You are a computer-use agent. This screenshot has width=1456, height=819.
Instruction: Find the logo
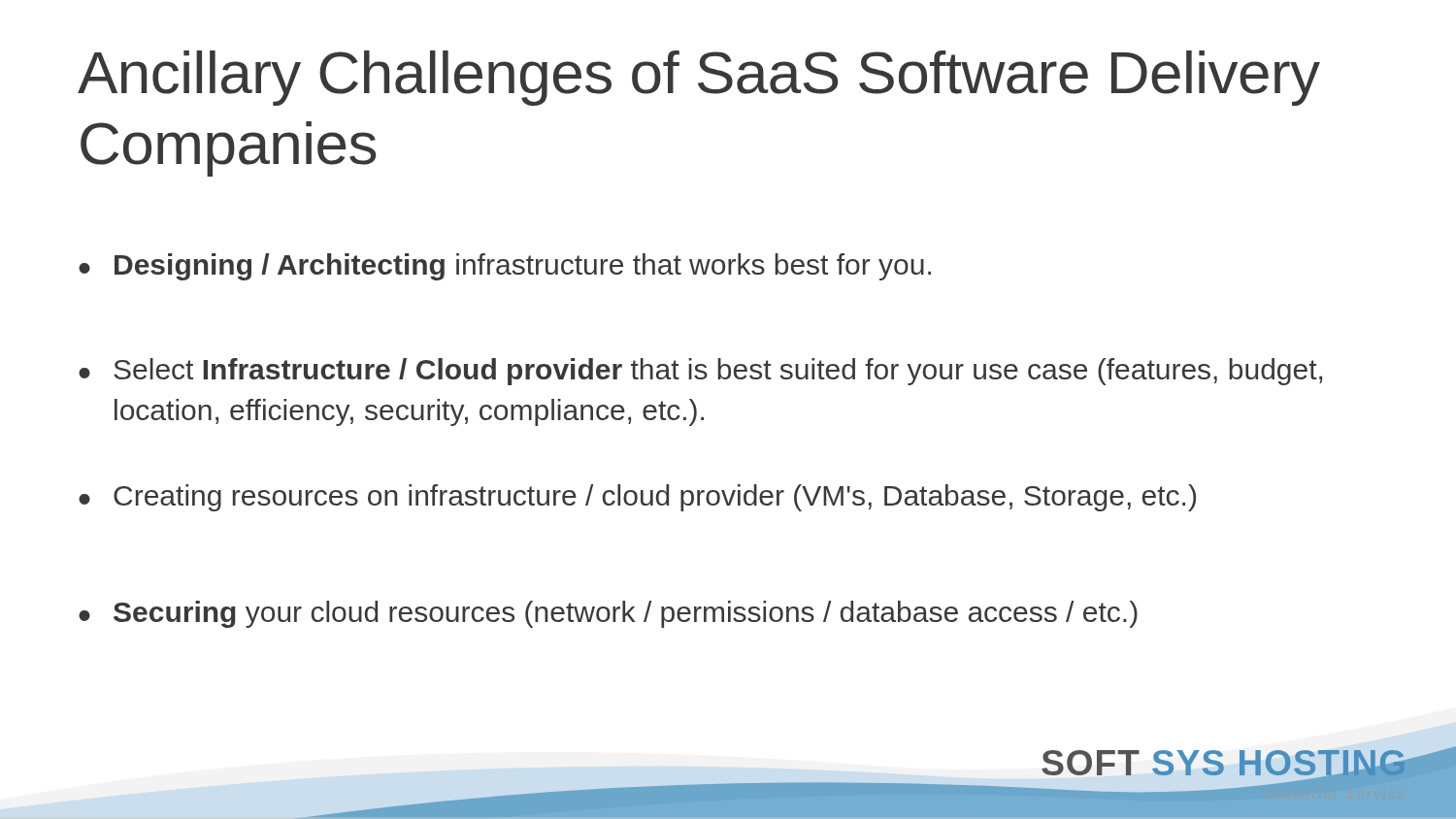coord(728,734)
